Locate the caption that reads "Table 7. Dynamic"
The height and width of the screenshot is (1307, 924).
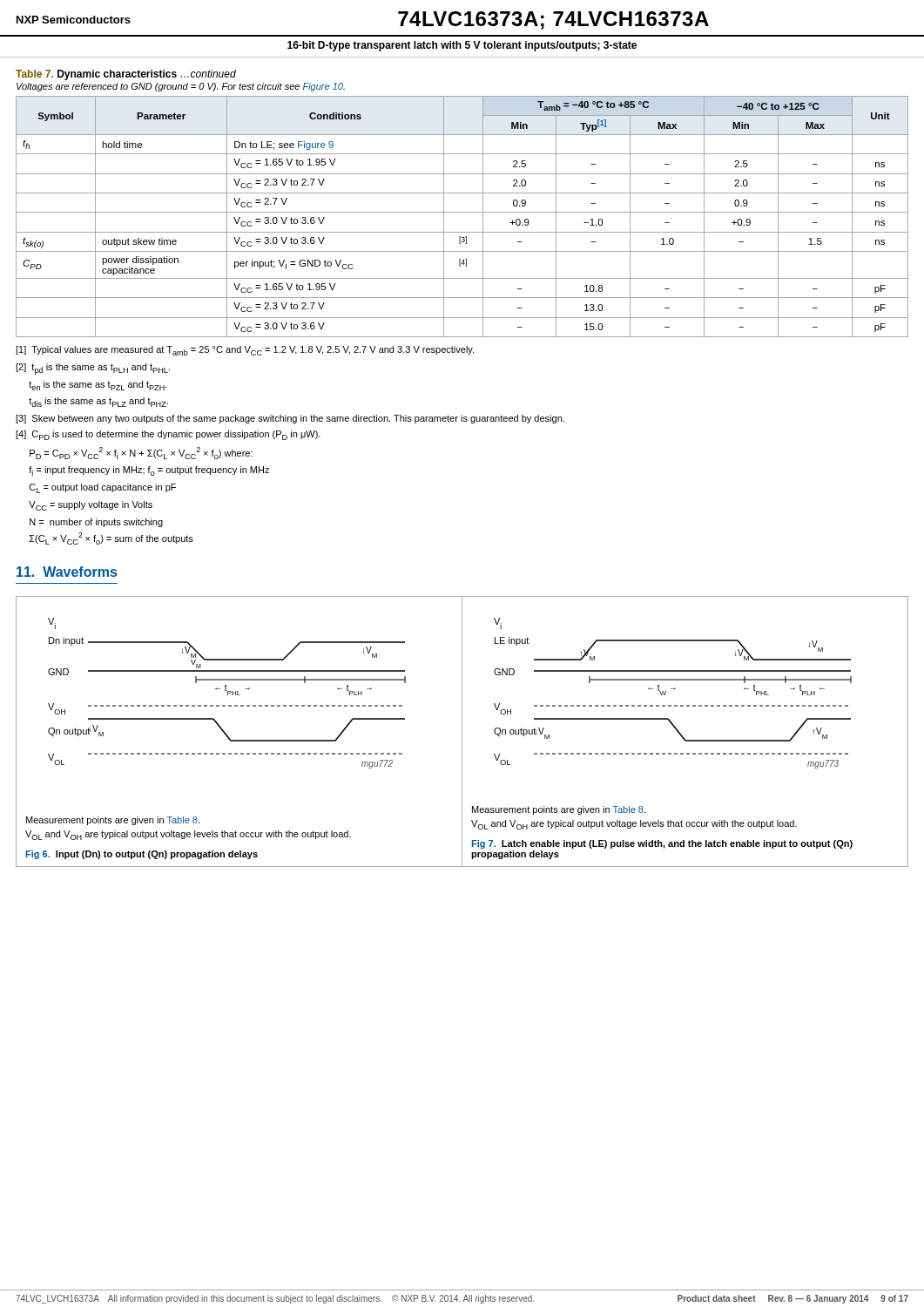[181, 80]
